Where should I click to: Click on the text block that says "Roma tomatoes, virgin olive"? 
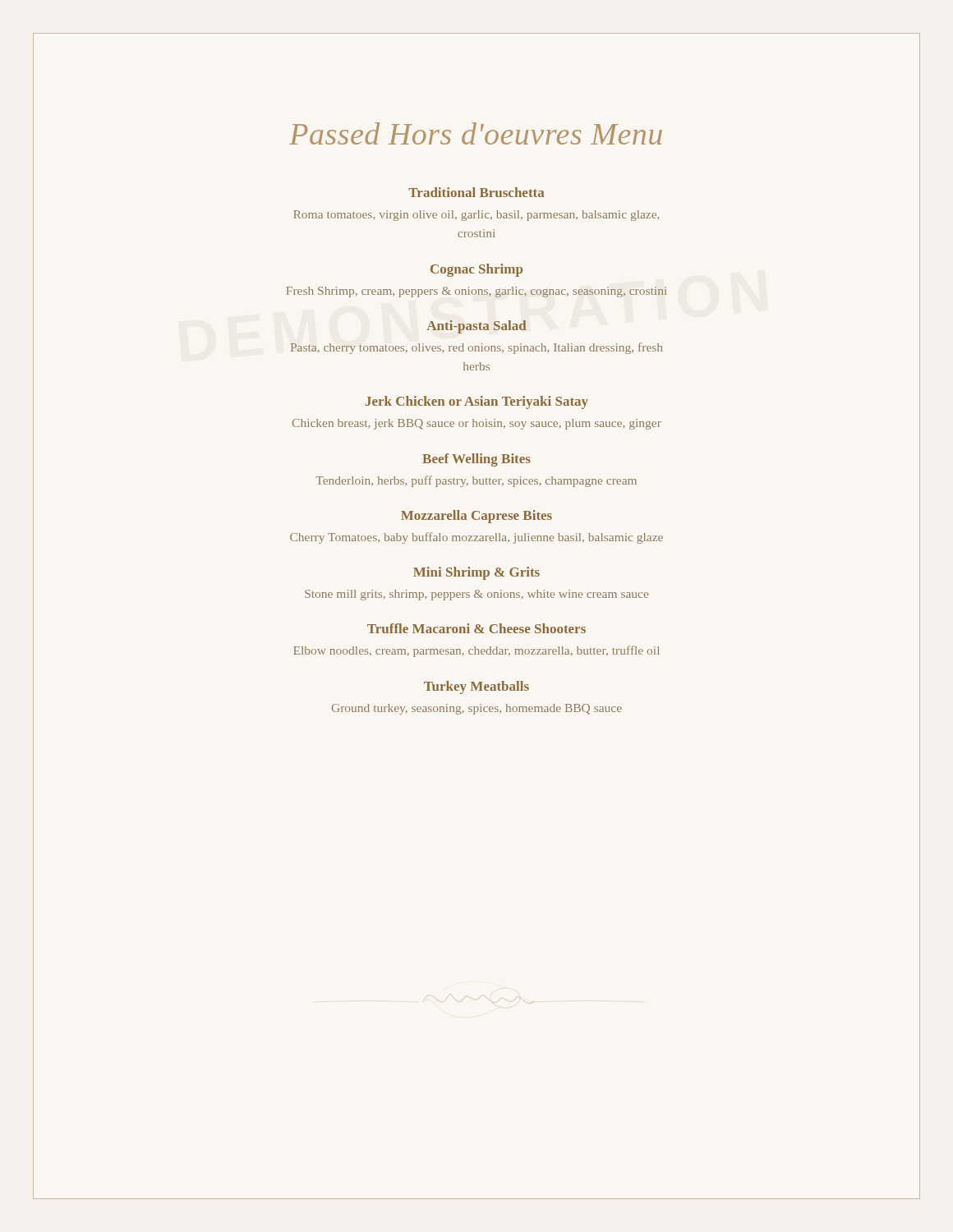(x=476, y=224)
